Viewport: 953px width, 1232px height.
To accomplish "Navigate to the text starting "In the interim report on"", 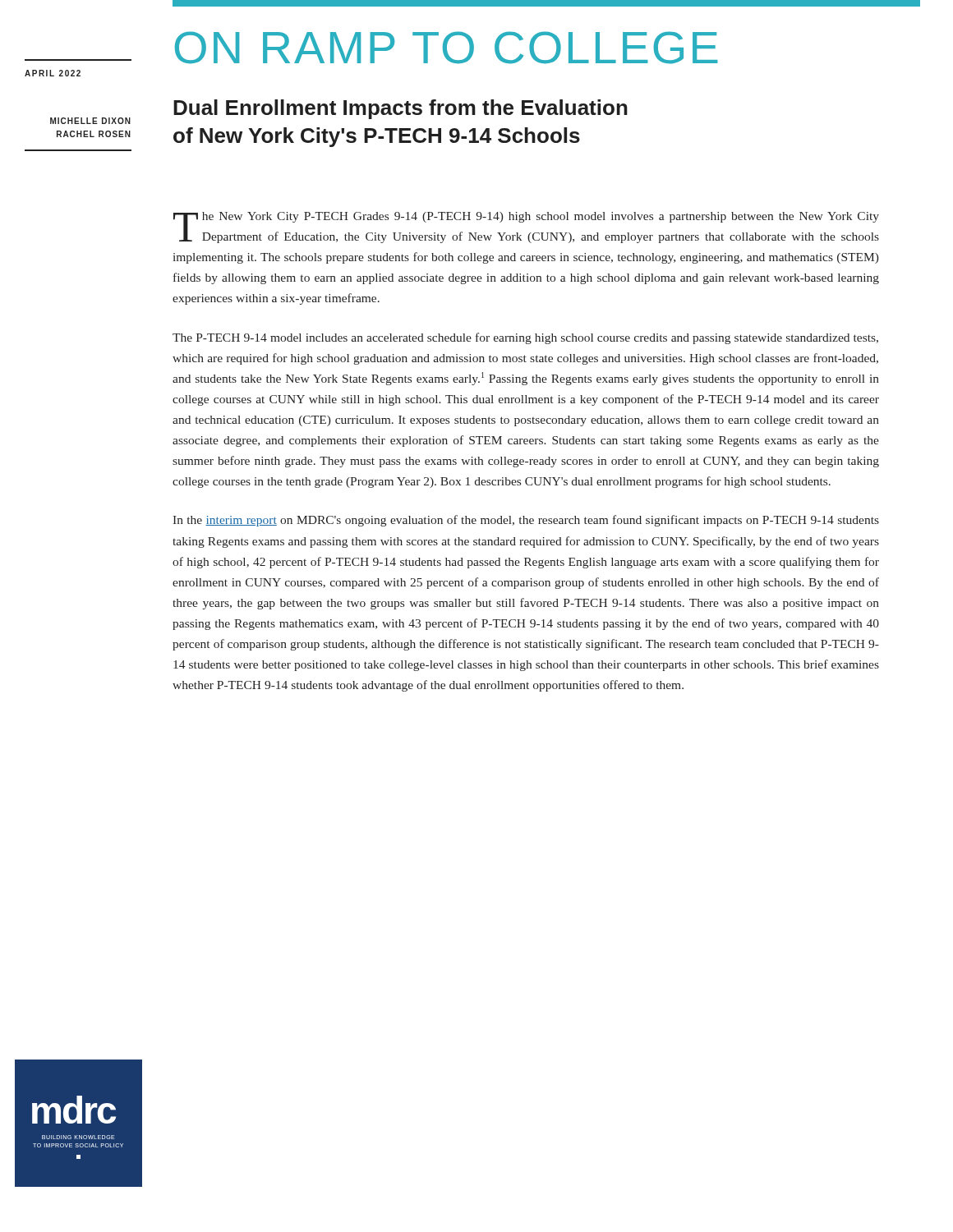I will 526,602.
